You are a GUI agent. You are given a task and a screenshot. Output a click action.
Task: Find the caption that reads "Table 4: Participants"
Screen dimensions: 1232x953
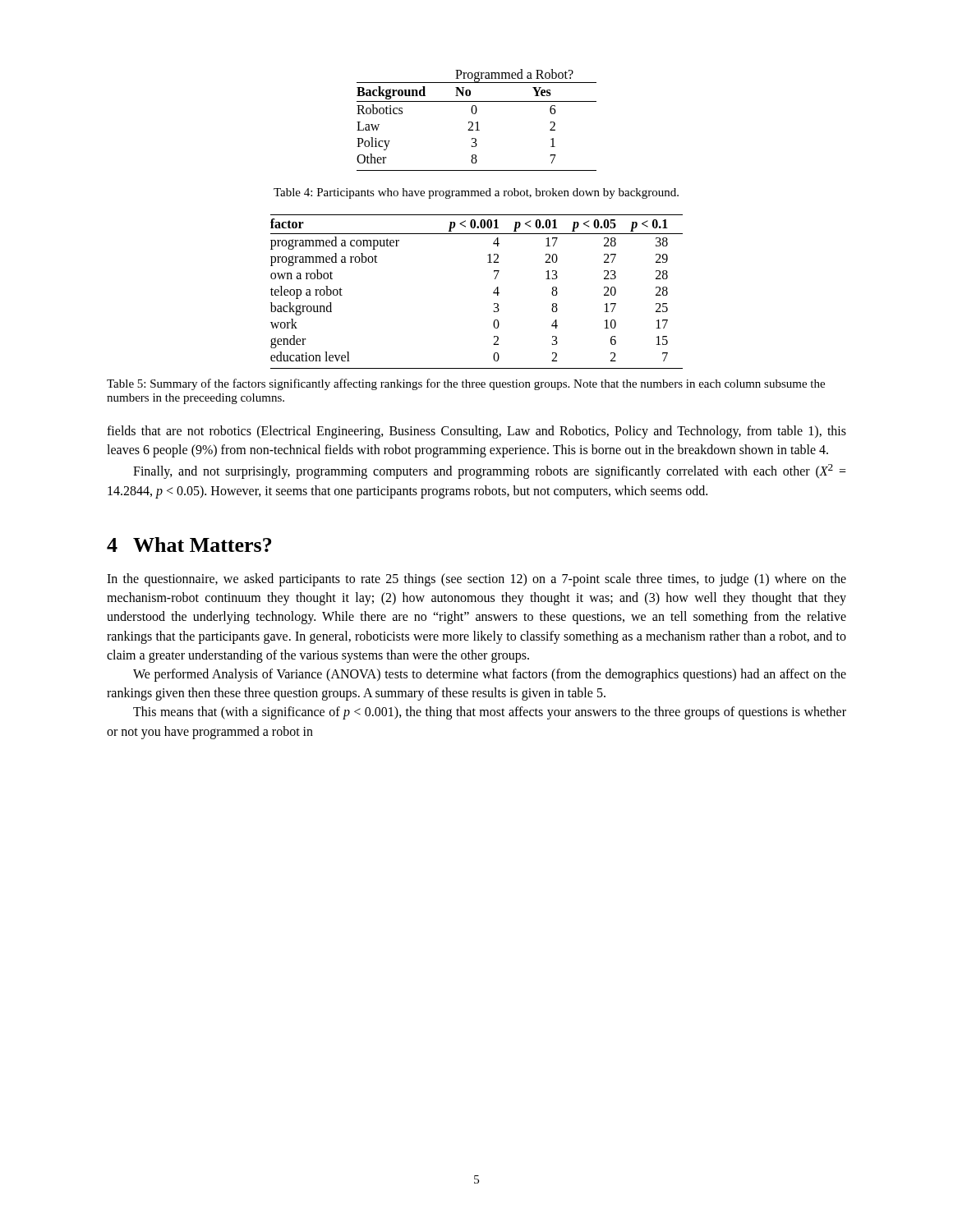476,192
